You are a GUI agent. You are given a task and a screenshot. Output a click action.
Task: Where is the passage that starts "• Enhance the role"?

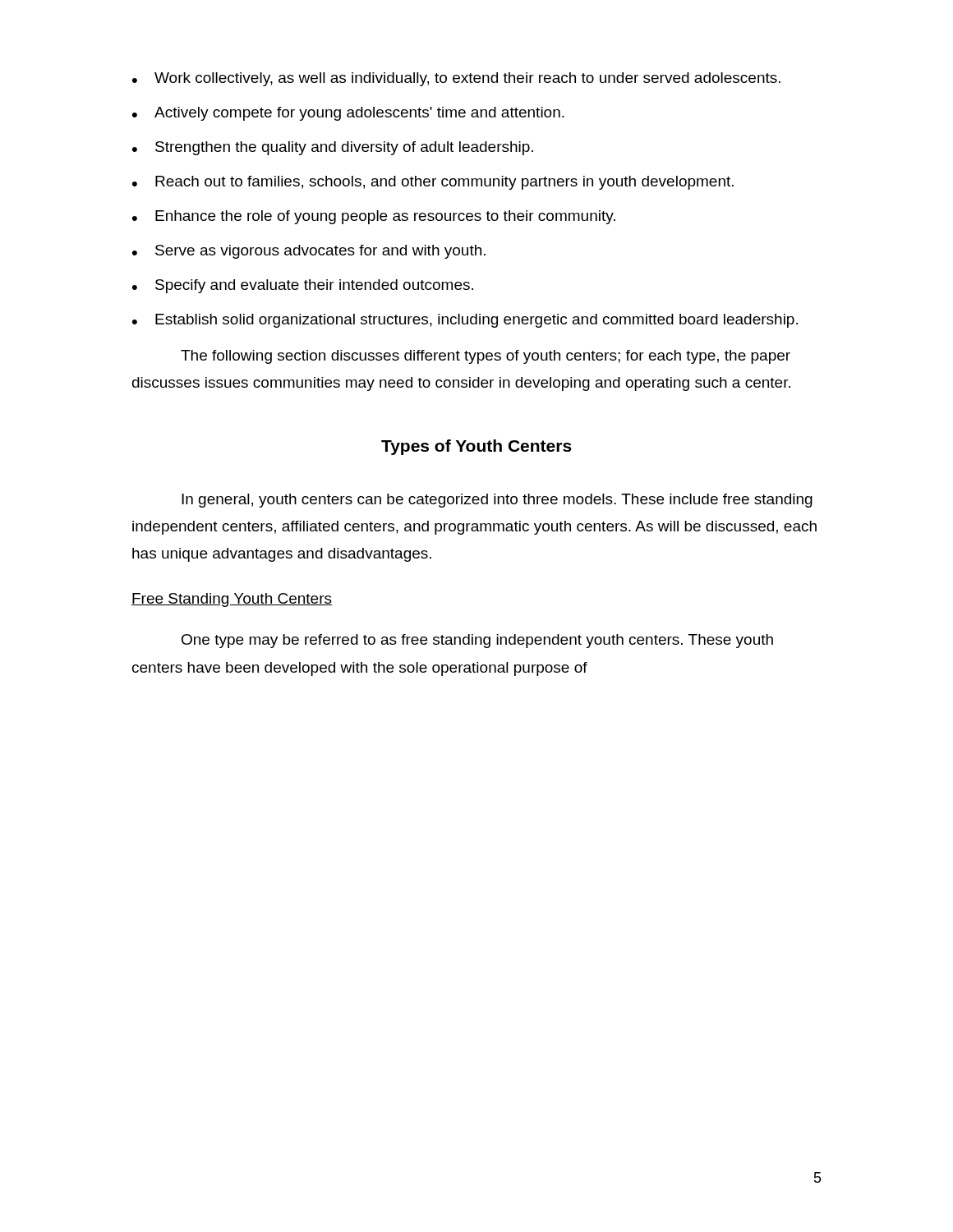(374, 218)
